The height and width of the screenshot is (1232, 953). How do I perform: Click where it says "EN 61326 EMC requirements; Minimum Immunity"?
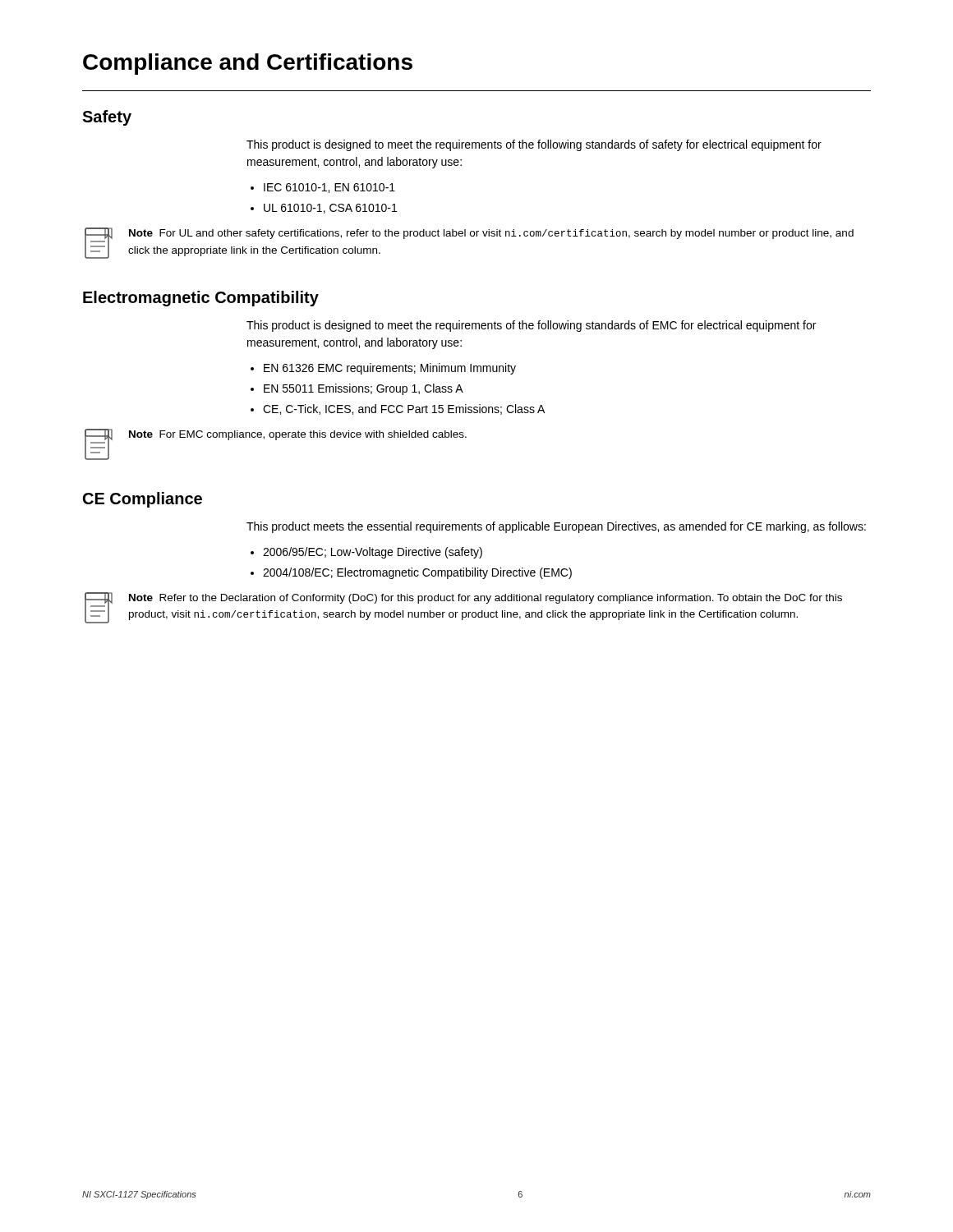click(389, 368)
